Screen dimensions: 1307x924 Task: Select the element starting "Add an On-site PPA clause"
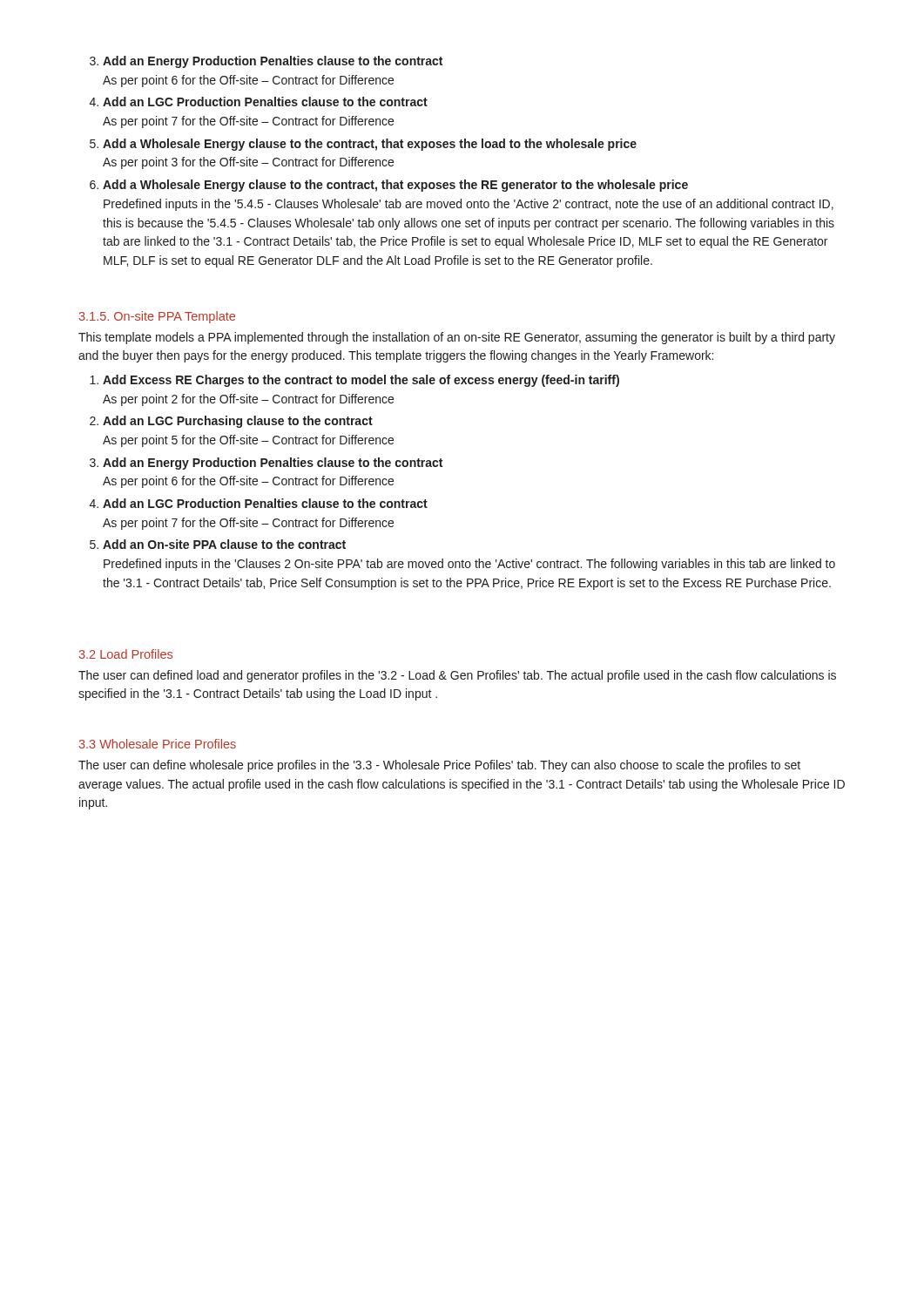click(474, 565)
